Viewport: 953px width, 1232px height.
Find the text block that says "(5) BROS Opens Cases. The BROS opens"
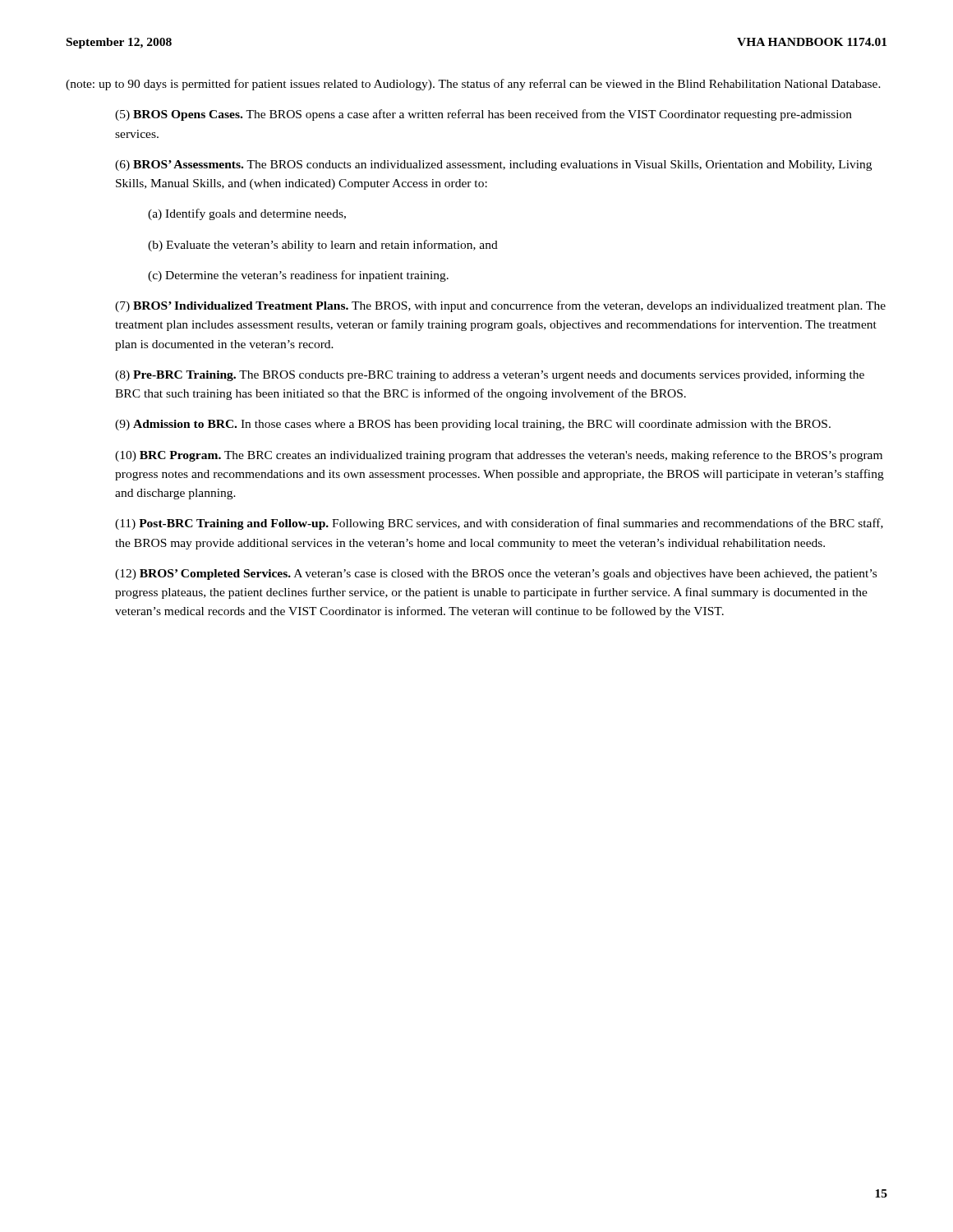coord(501,124)
